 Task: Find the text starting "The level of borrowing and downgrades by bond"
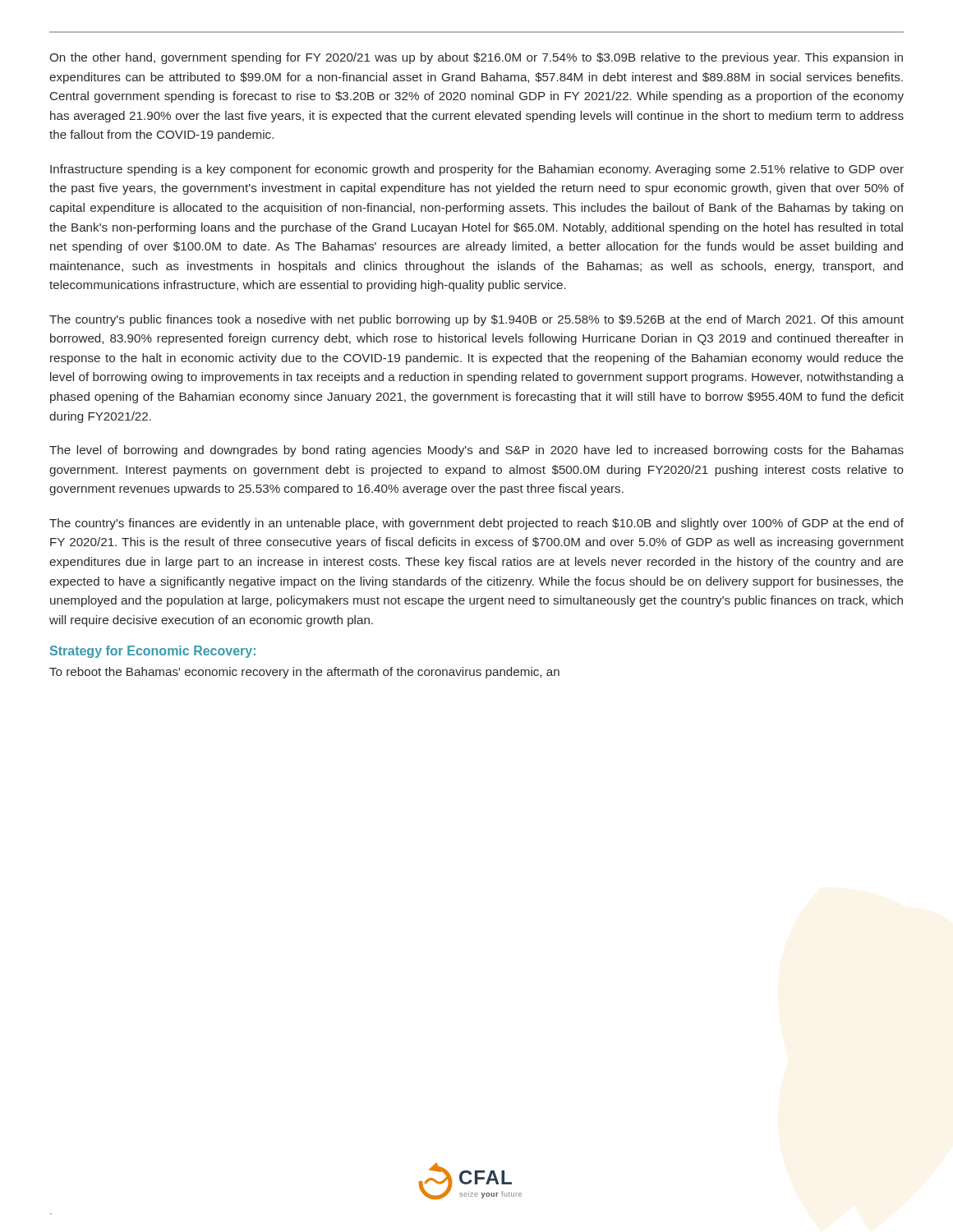pyautogui.click(x=476, y=469)
